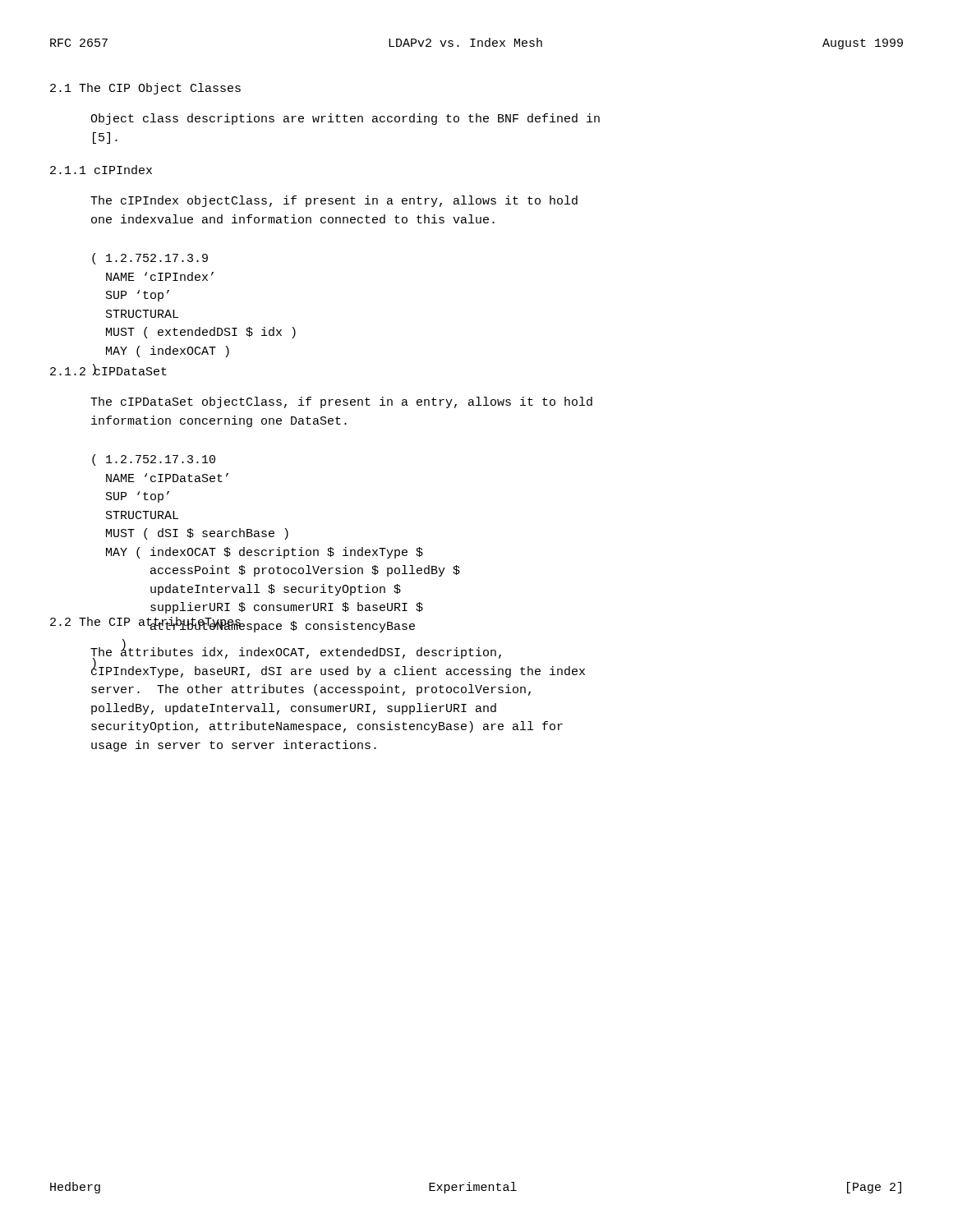Image resolution: width=953 pixels, height=1232 pixels.
Task: Click the passage that begins "( 1.2.752.17.3.9 NAME ‘cIPIndex’ SUP ‘top’"
Action: [150, 259]
